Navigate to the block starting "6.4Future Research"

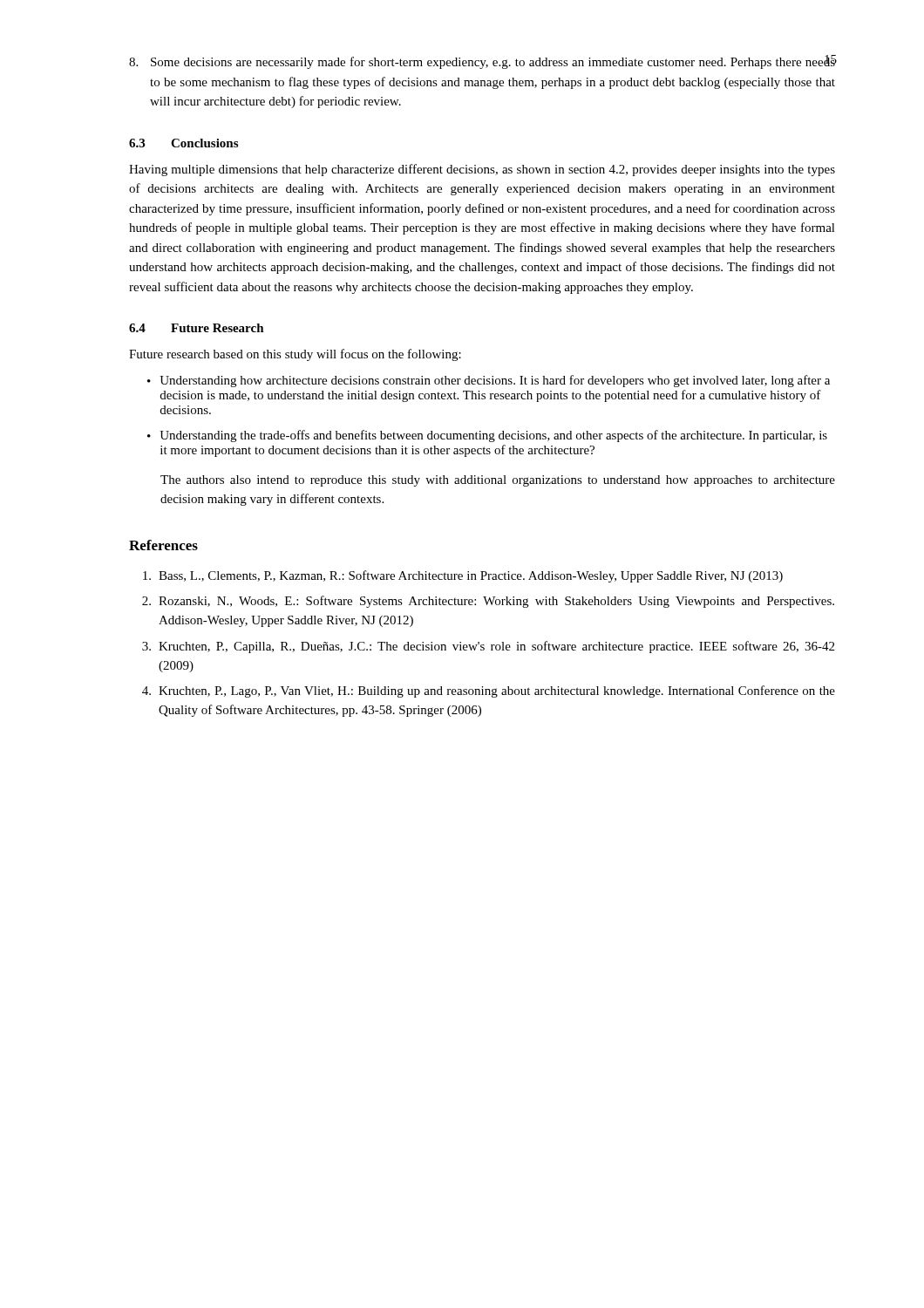[x=196, y=328]
